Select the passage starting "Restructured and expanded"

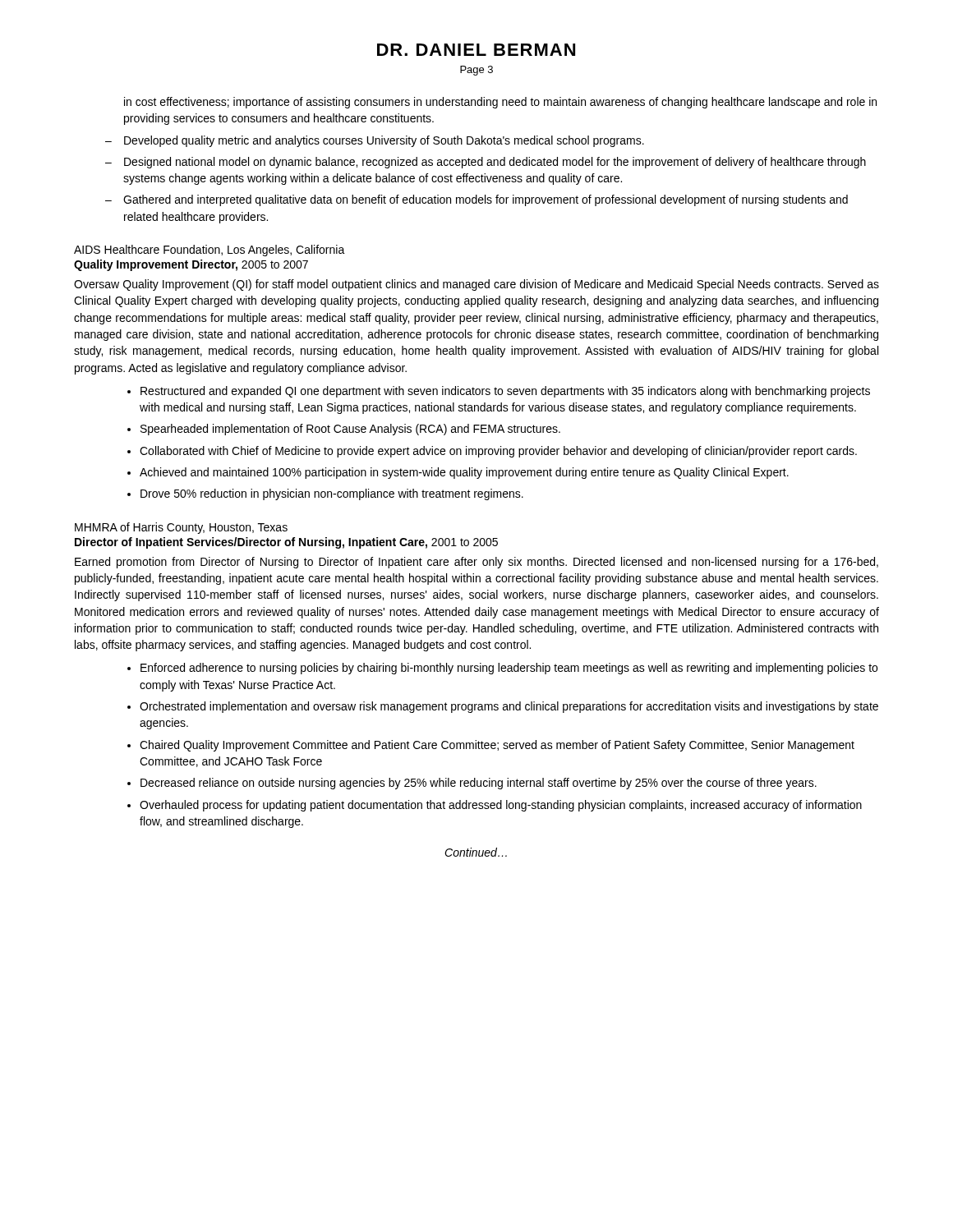[x=505, y=399]
